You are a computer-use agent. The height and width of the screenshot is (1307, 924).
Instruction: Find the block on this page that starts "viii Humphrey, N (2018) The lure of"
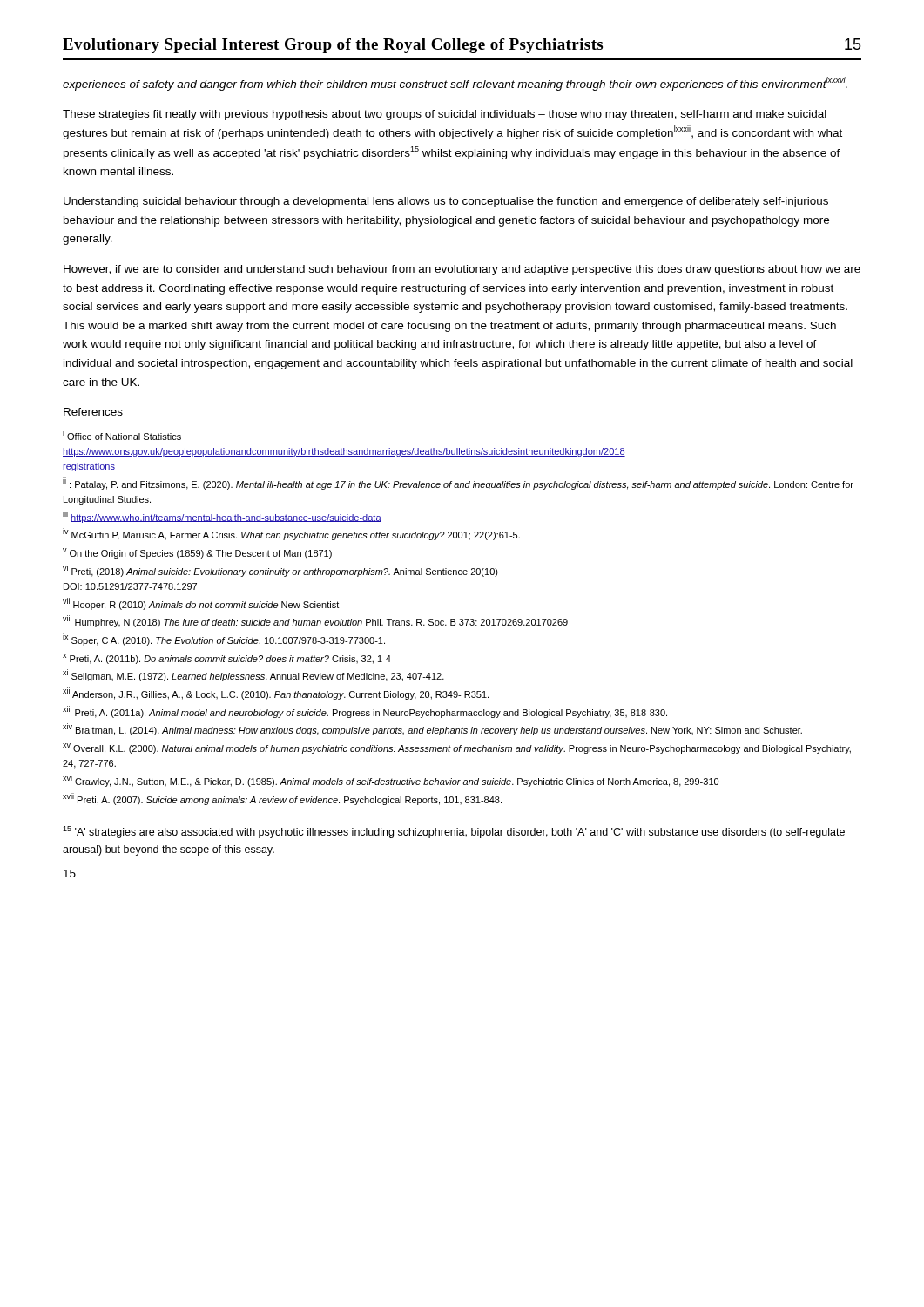[315, 621]
